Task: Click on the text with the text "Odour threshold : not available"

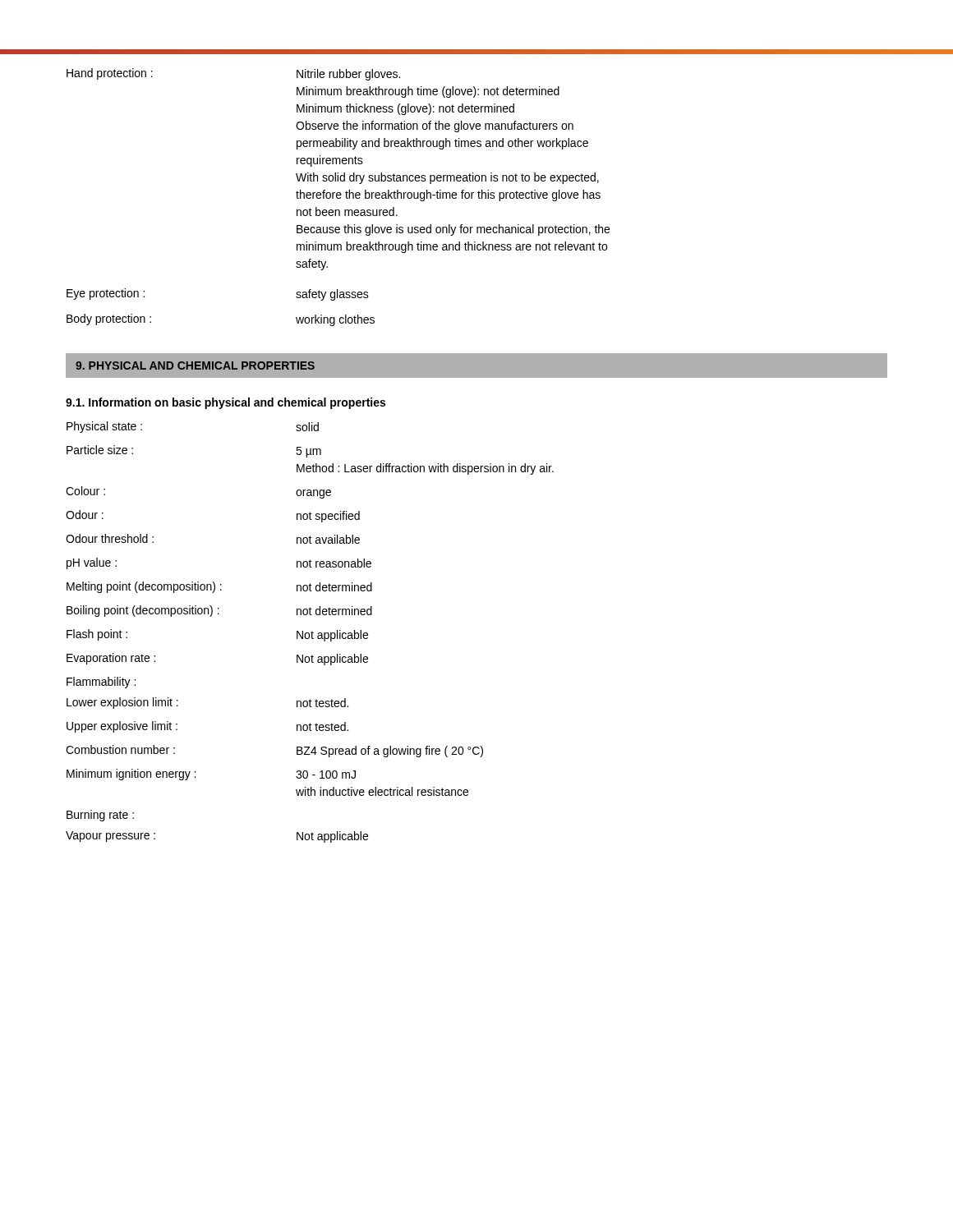Action: pyautogui.click(x=112, y=538)
